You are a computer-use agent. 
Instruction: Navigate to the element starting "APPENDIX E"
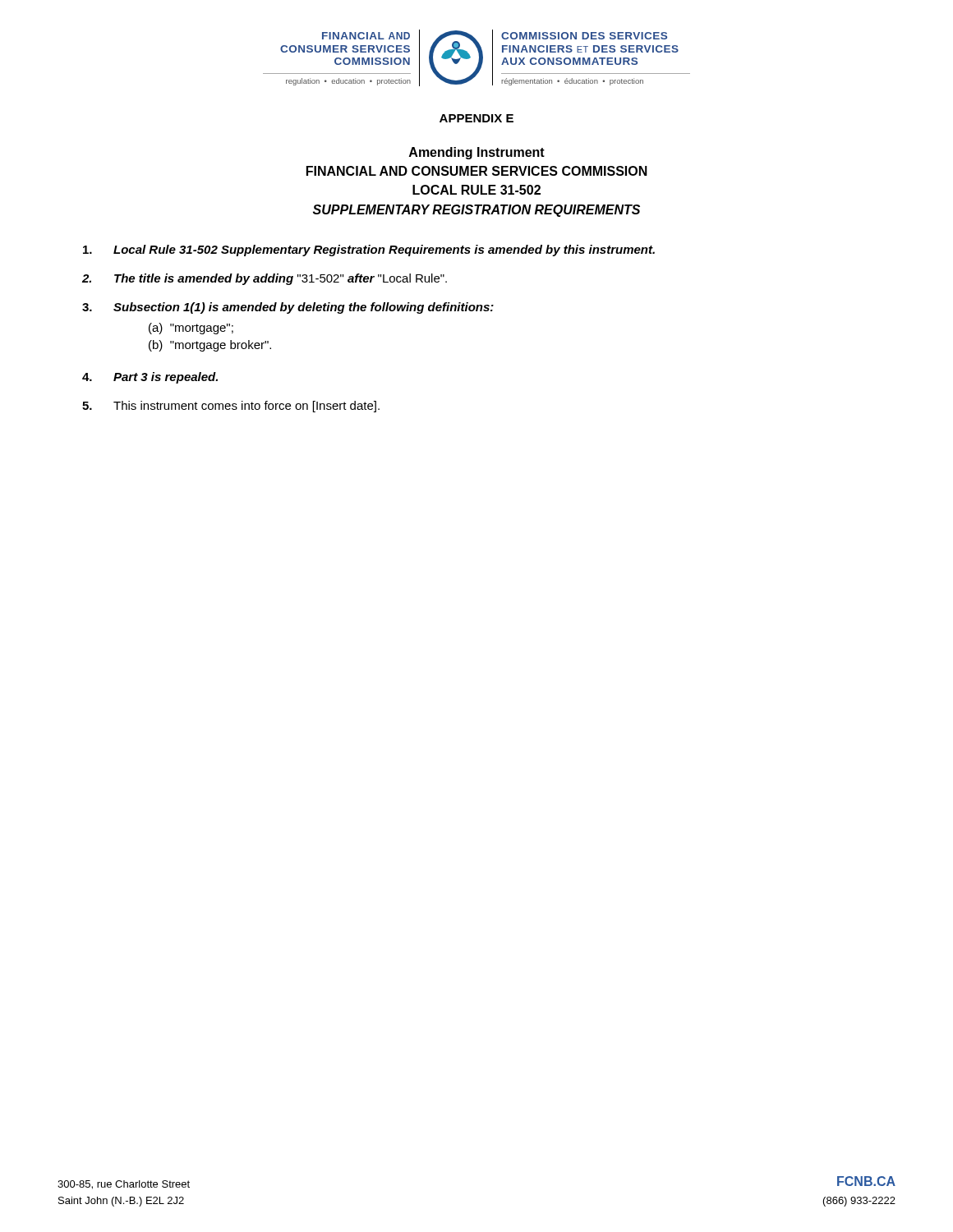[x=476, y=118]
